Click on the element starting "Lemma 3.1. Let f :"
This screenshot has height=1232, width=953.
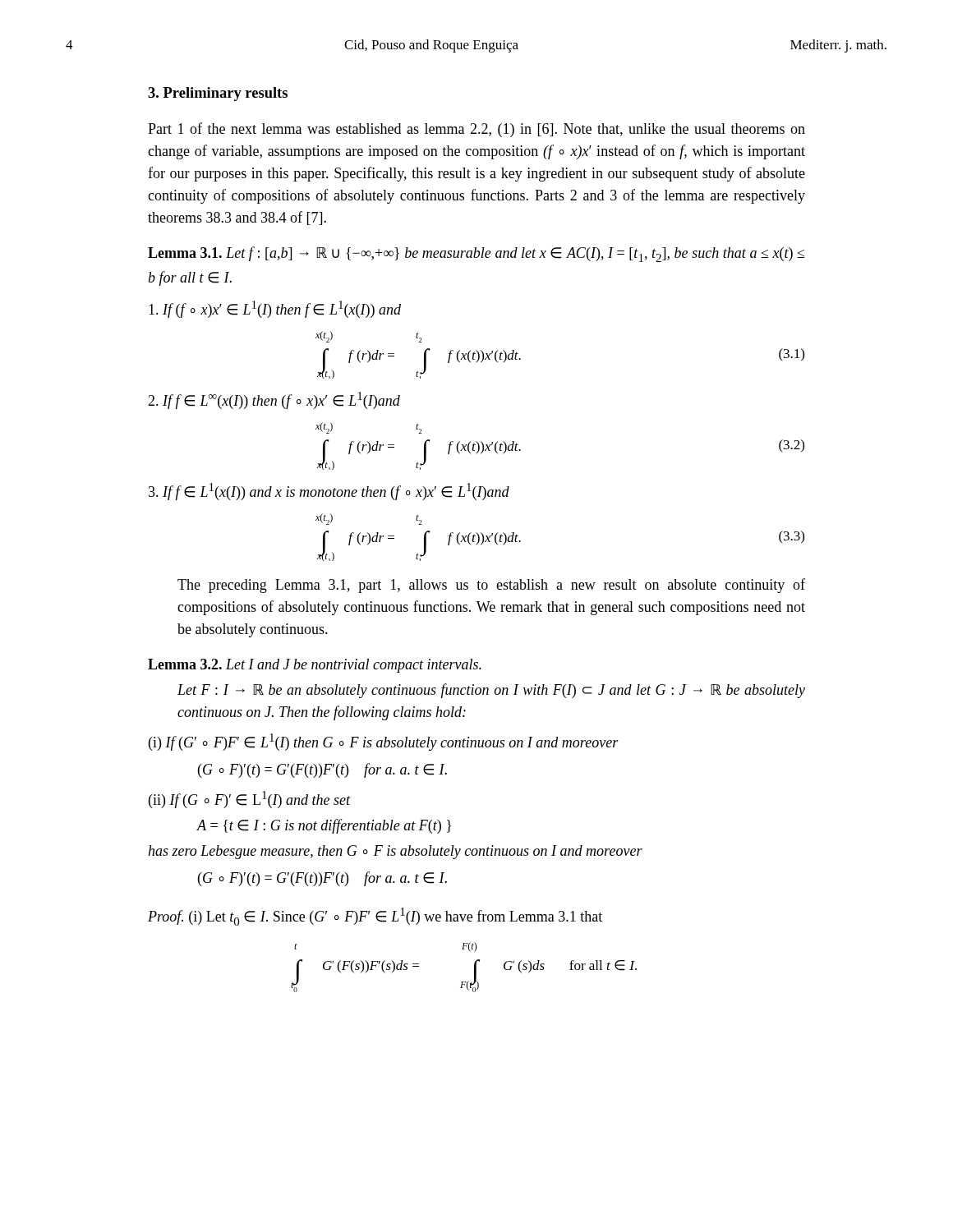point(476,254)
